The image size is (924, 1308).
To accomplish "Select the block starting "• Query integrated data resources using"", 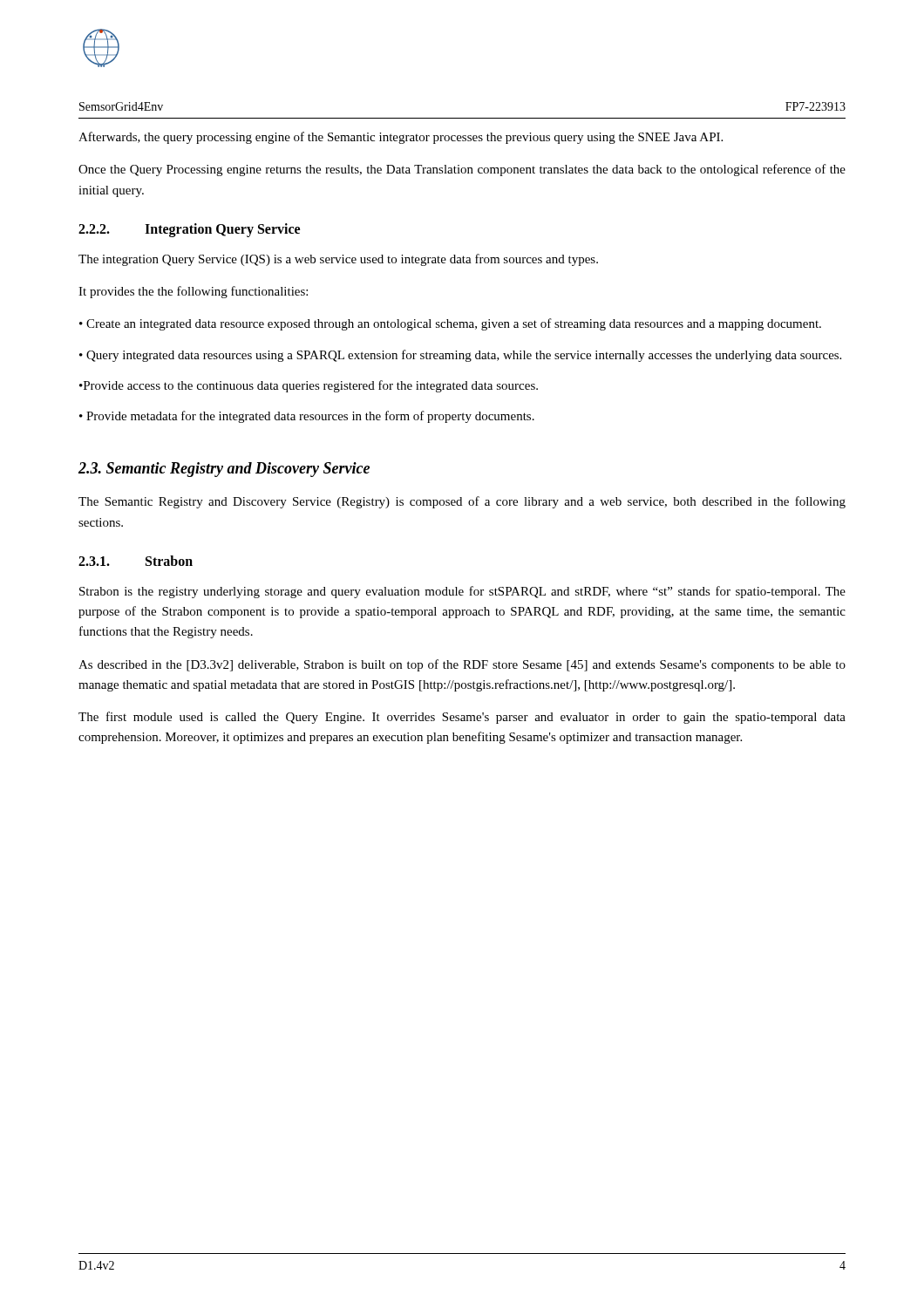I will (460, 354).
